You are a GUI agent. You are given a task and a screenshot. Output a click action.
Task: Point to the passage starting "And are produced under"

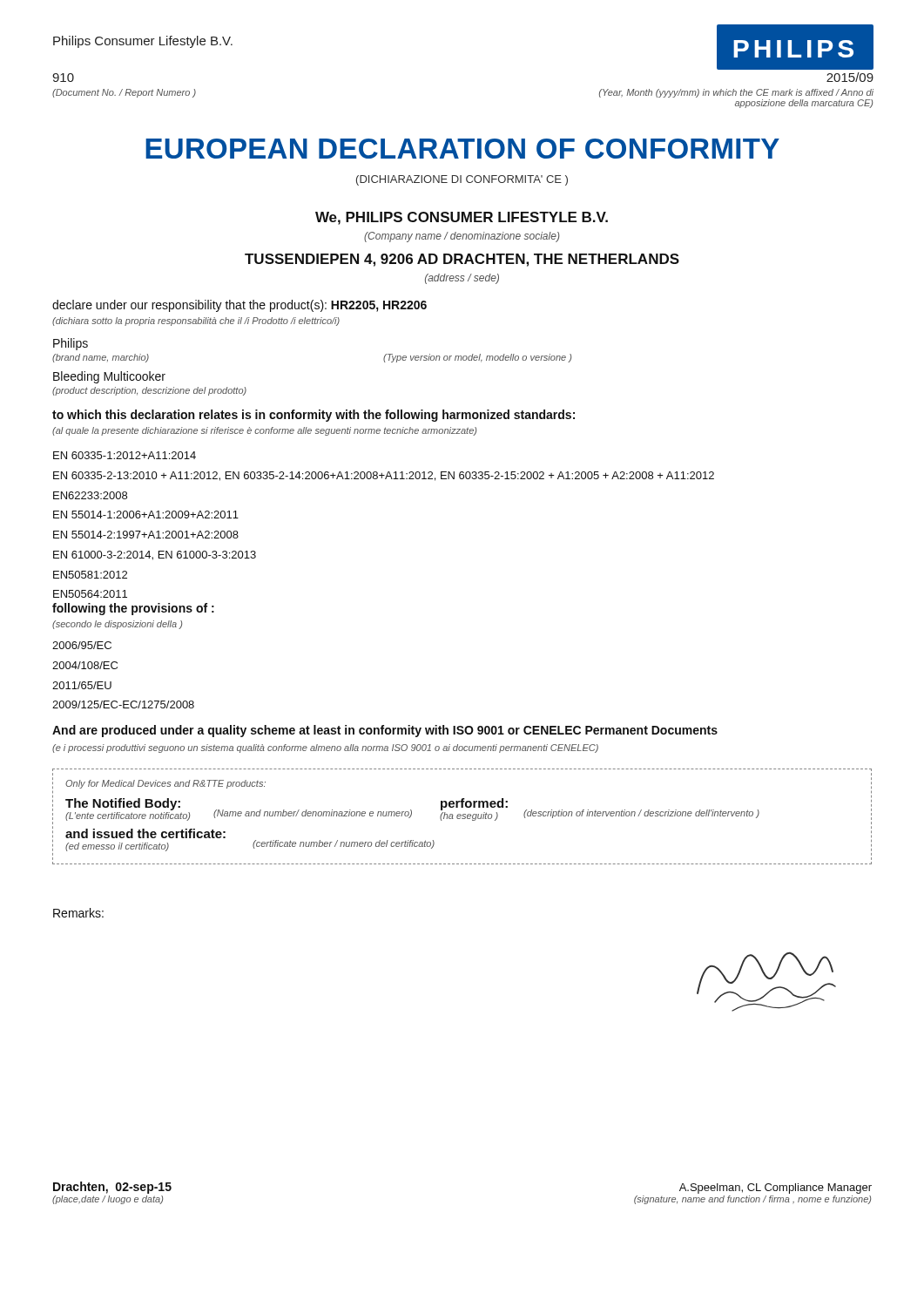pyautogui.click(x=385, y=730)
